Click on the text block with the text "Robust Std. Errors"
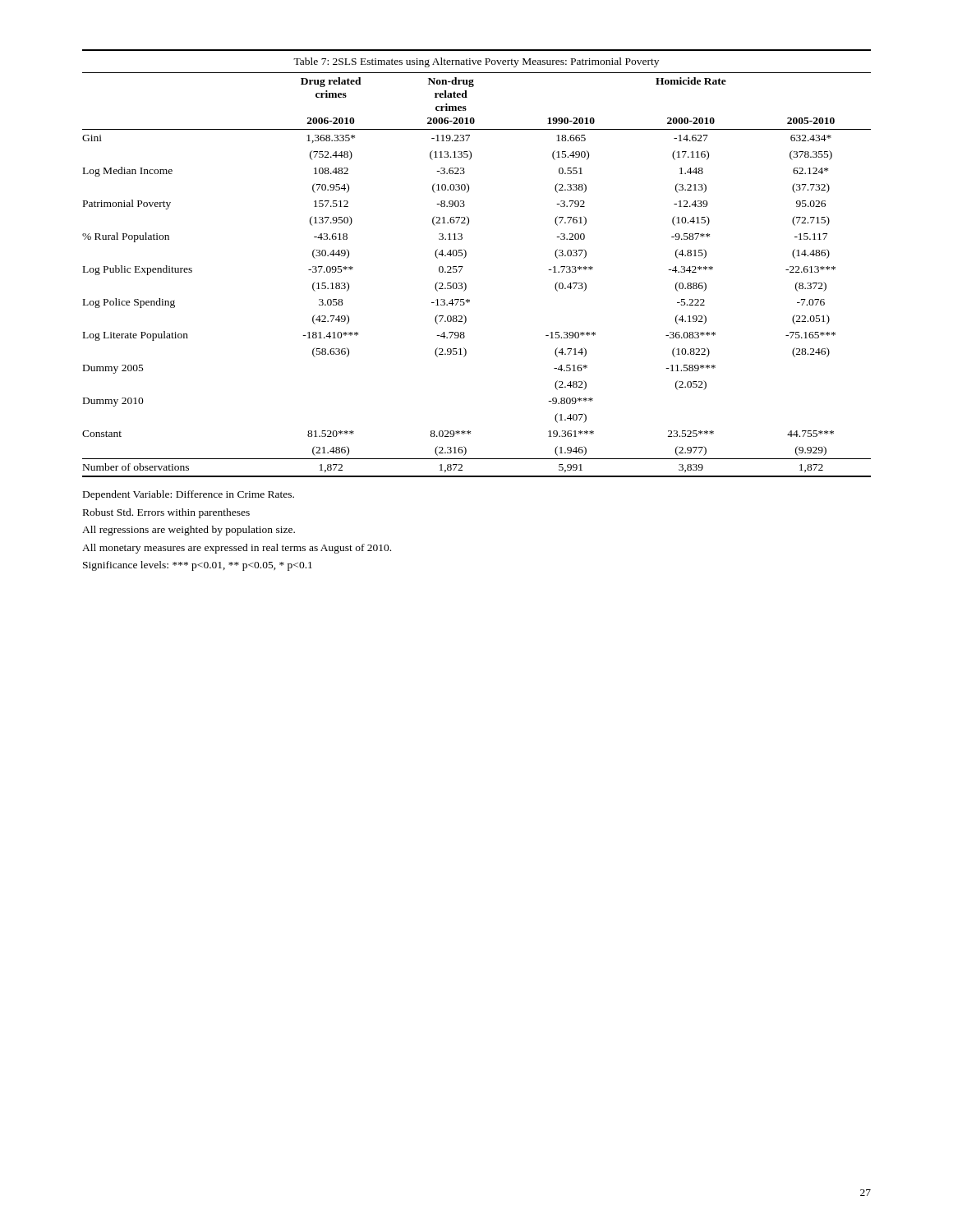 166,512
